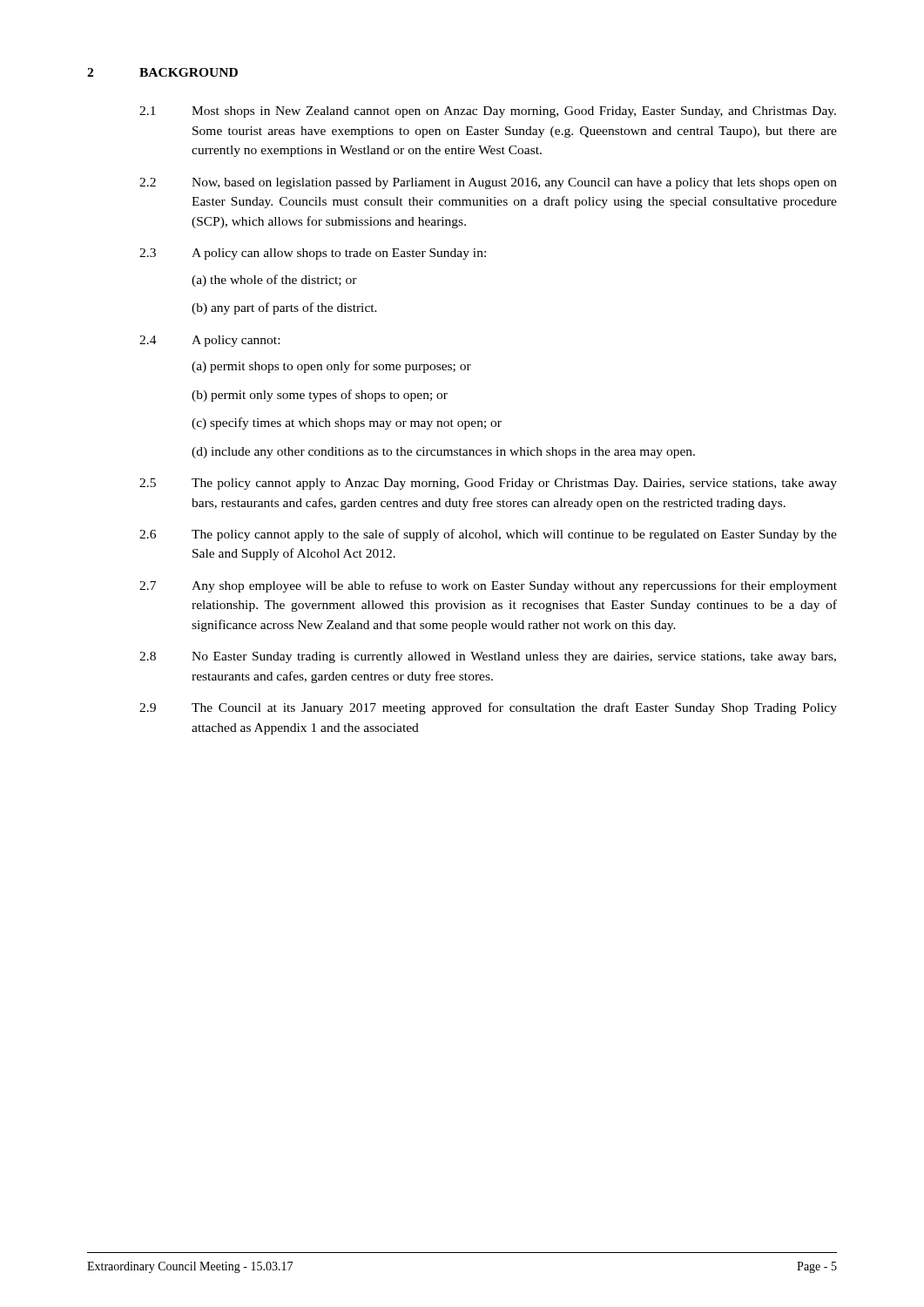924x1307 pixels.
Task: Find the text block containing "8 No Easter"
Action: point(488,666)
